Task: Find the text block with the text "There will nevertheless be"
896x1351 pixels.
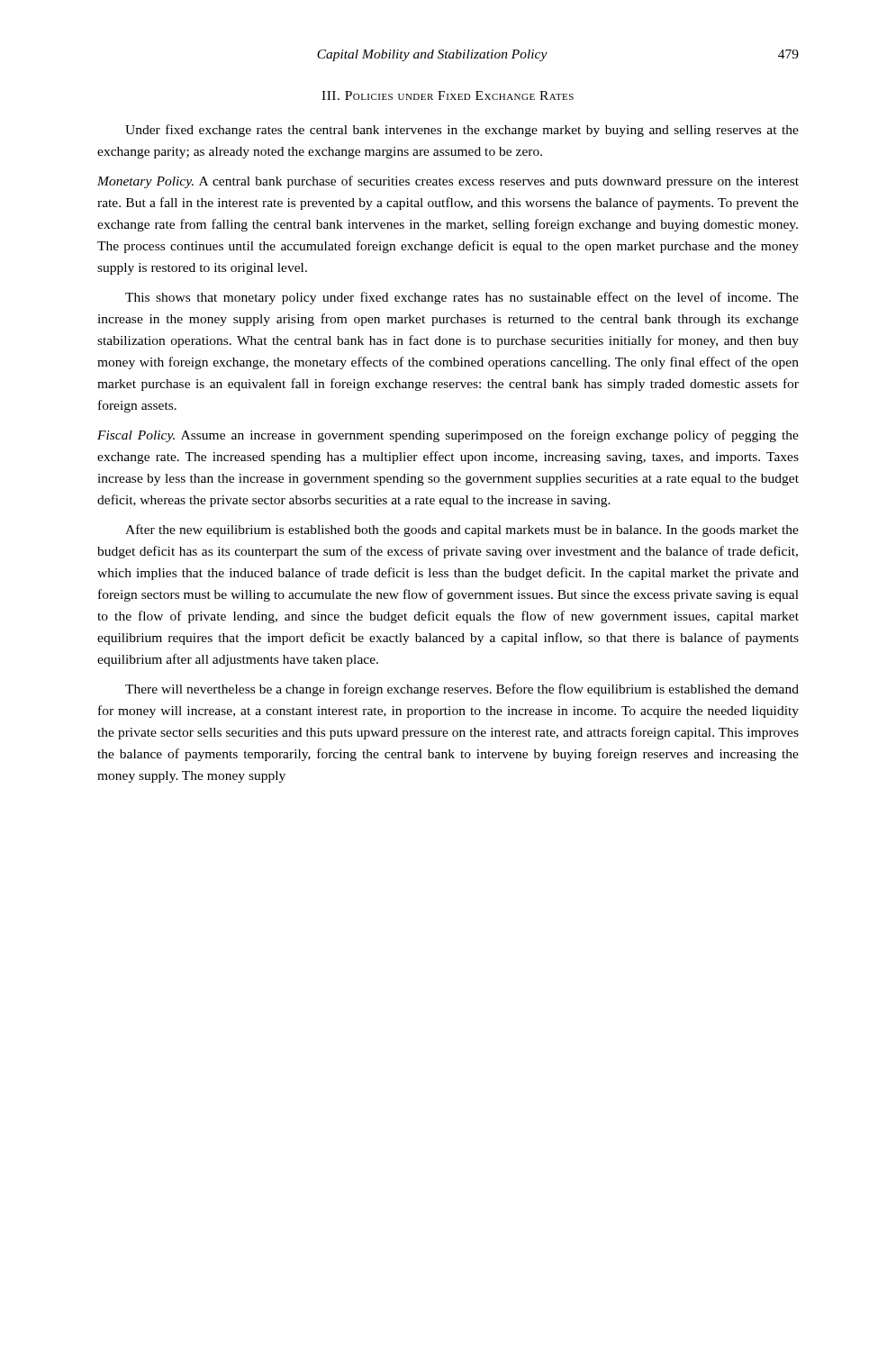Action: 448,732
